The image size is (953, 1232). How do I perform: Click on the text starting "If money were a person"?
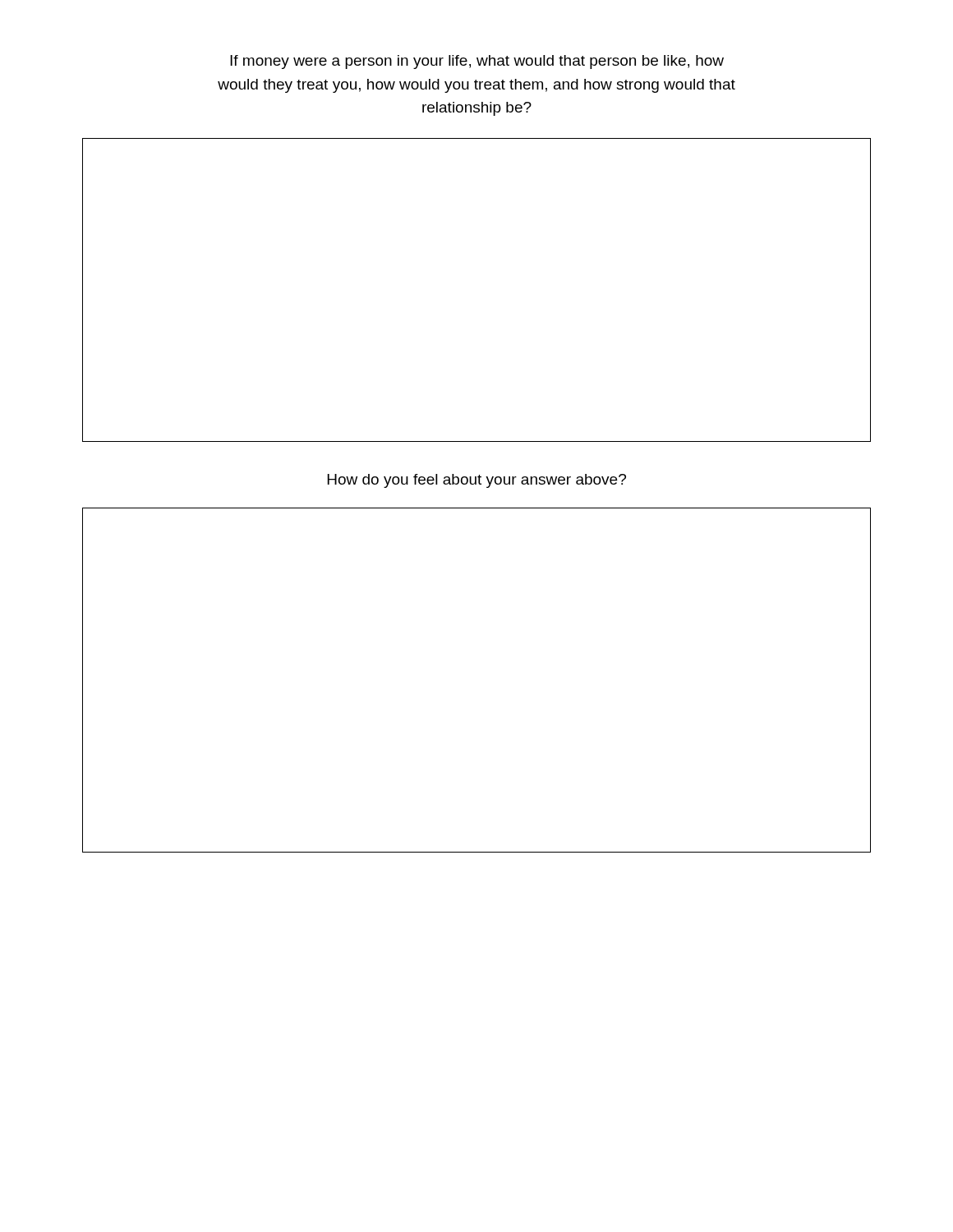(x=476, y=84)
